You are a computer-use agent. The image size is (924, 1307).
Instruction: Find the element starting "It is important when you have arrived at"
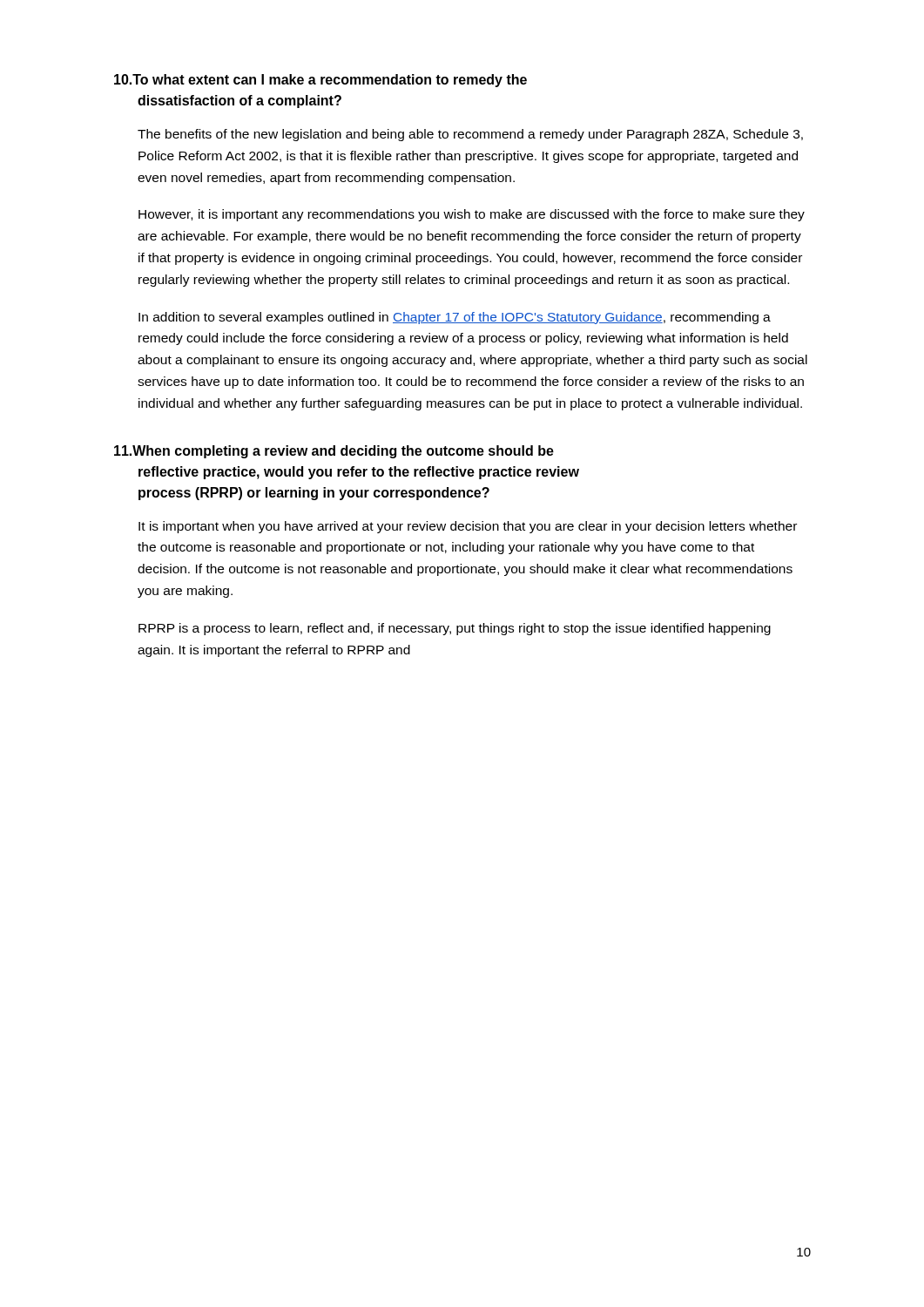point(467,558)
